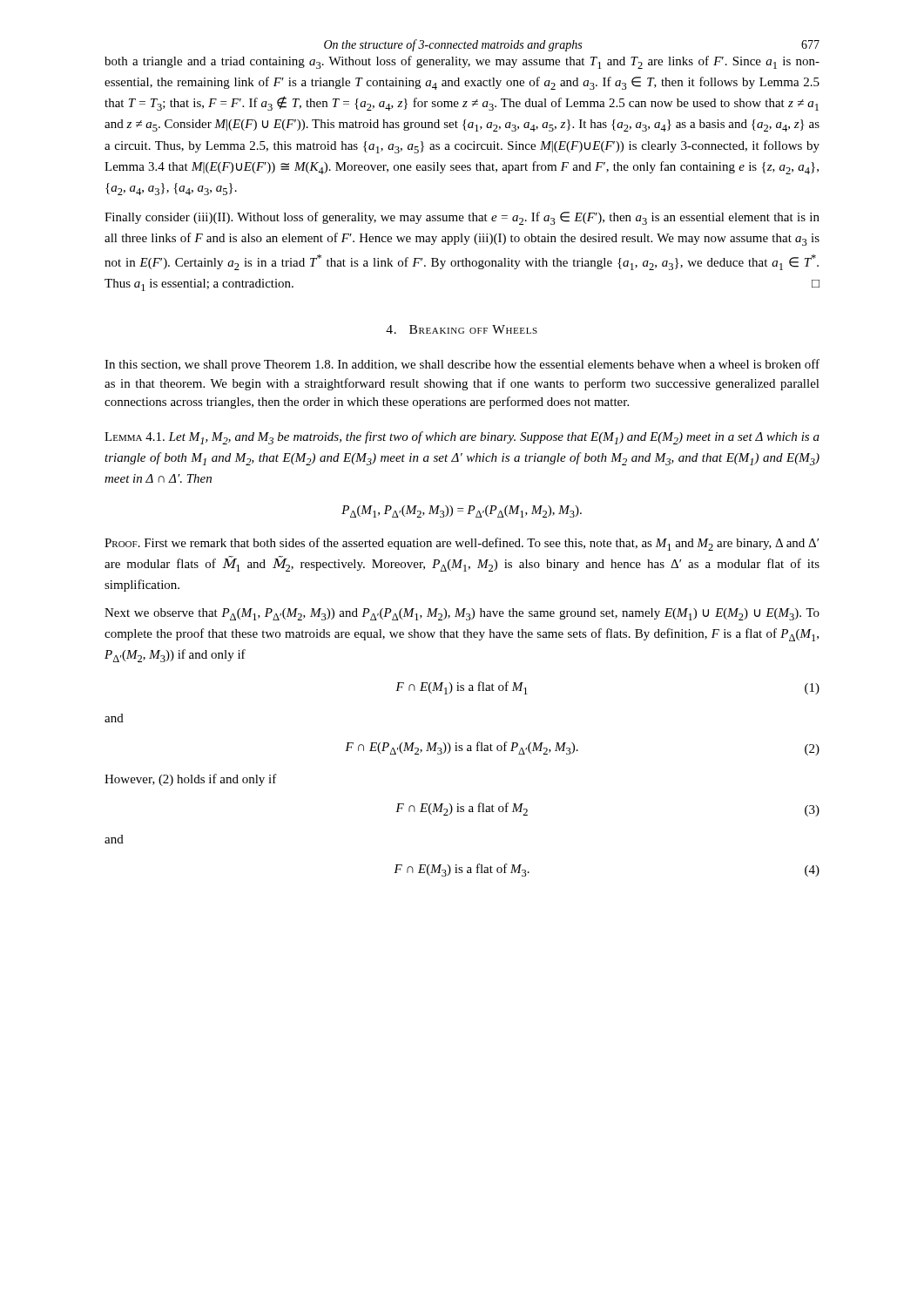Locate the text block with the text "Lemma 4.1. Let M1, M2,"
This screenshot has height=1307, width=924.
(x=462, y=458)
